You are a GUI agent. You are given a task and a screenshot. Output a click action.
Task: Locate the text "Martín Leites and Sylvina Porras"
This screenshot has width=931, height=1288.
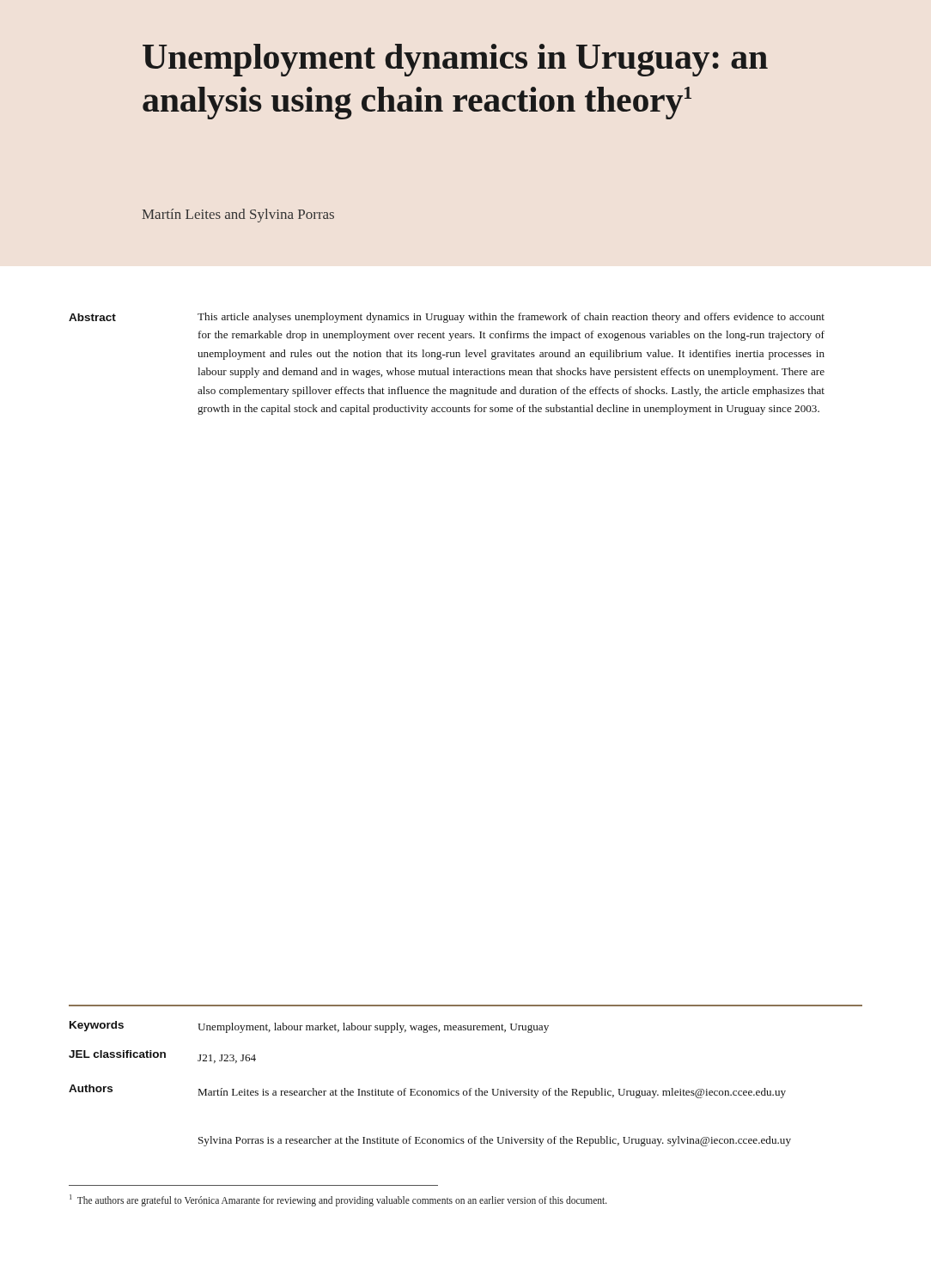[x=238, y=214]
